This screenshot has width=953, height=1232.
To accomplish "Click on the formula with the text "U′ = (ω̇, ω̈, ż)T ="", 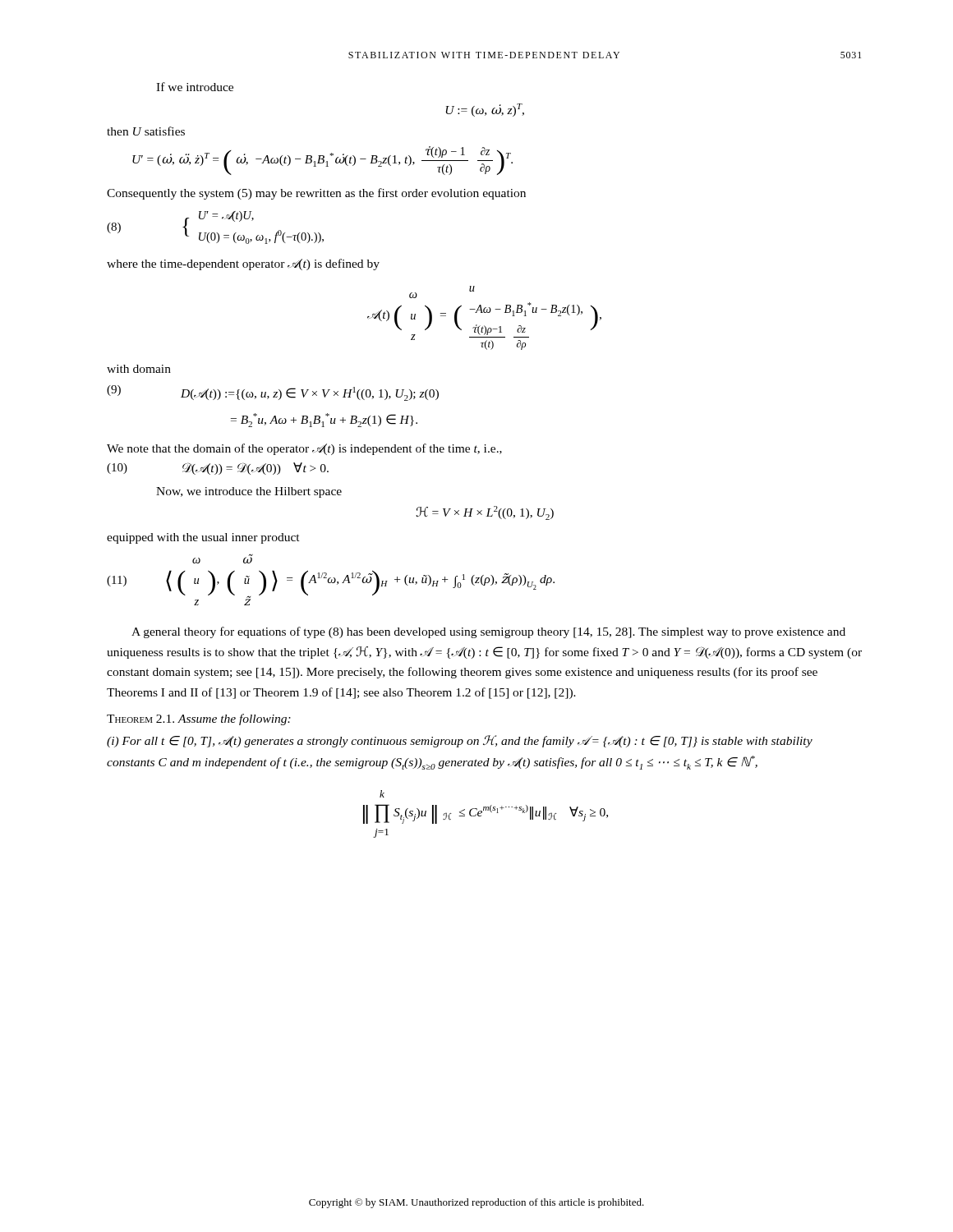I will pos(322,161).
